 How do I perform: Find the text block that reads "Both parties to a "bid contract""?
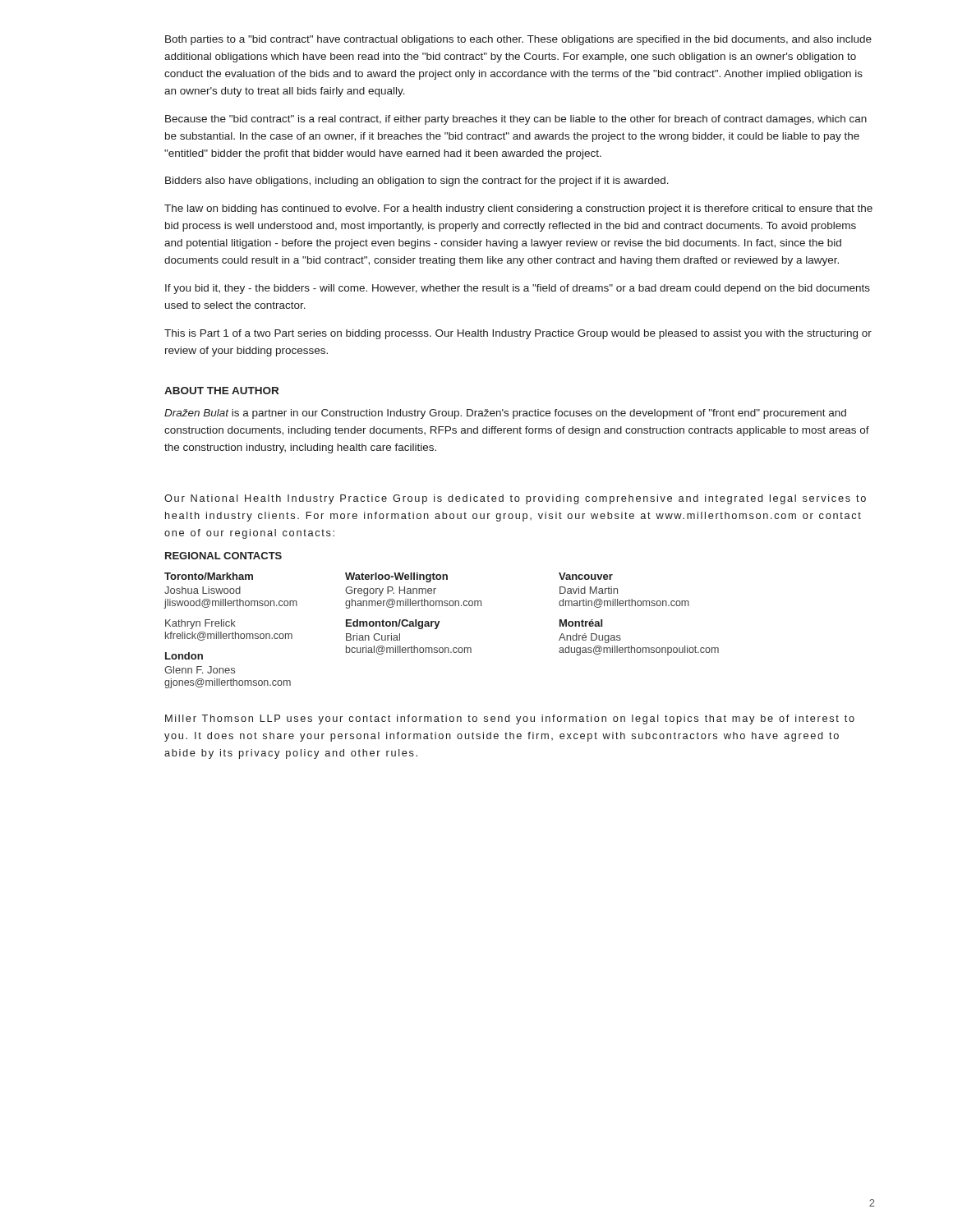click(518, 65)
